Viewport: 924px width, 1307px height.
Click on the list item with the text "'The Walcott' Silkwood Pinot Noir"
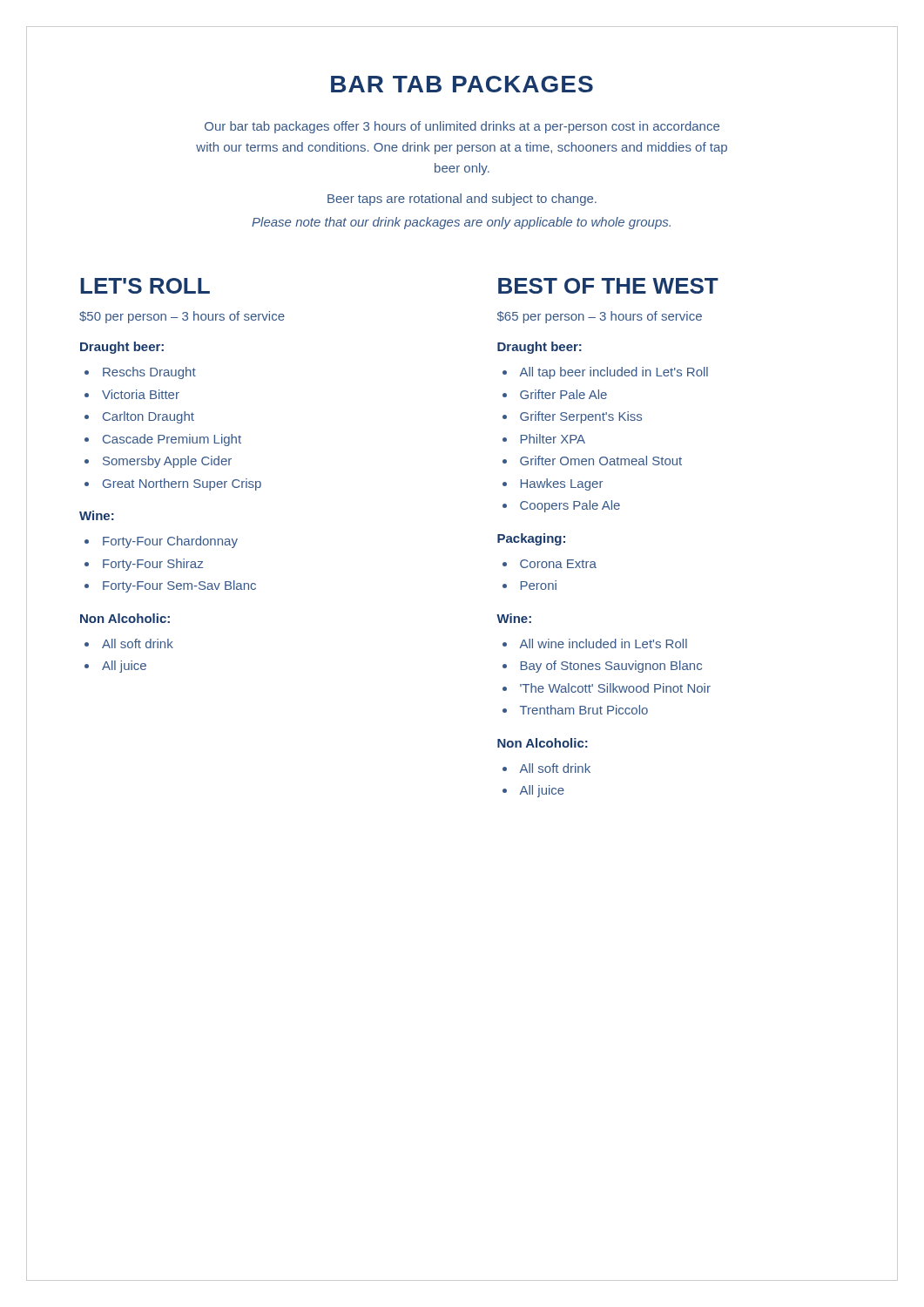tap(615, 687)
